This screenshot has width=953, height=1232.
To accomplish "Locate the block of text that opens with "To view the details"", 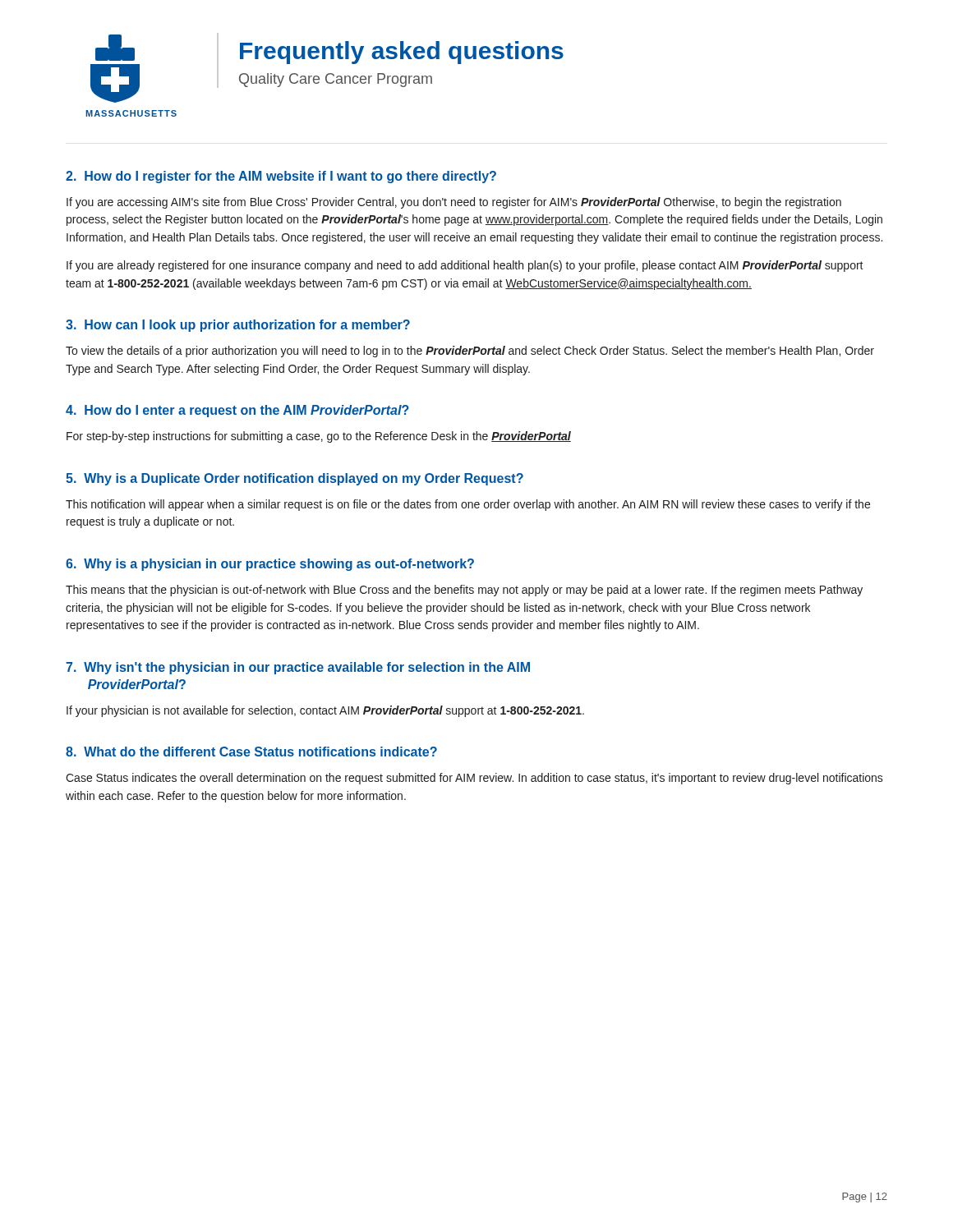I will click(470, 360).
